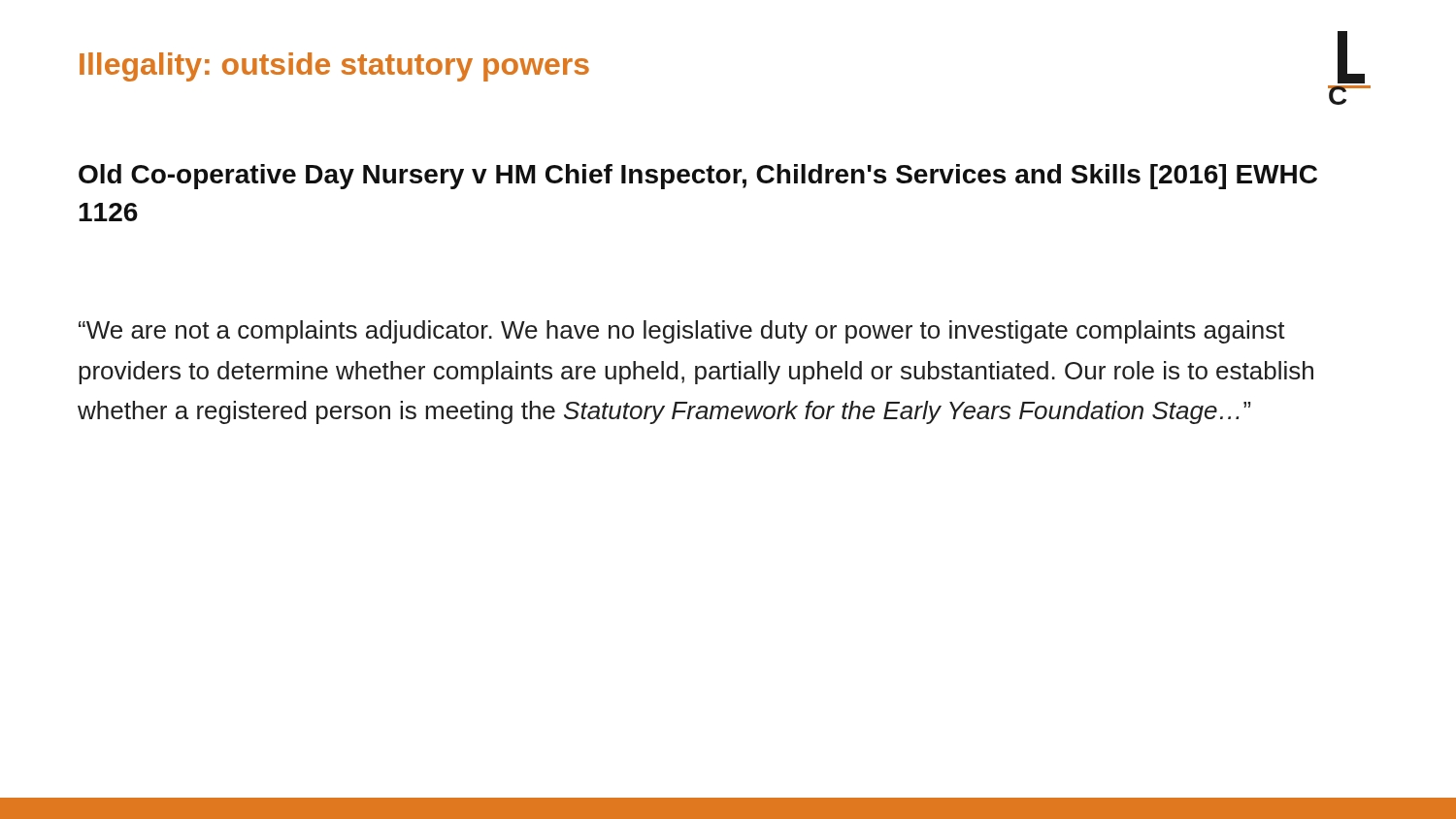
Task: Locate the logo
Action: 1349,68
